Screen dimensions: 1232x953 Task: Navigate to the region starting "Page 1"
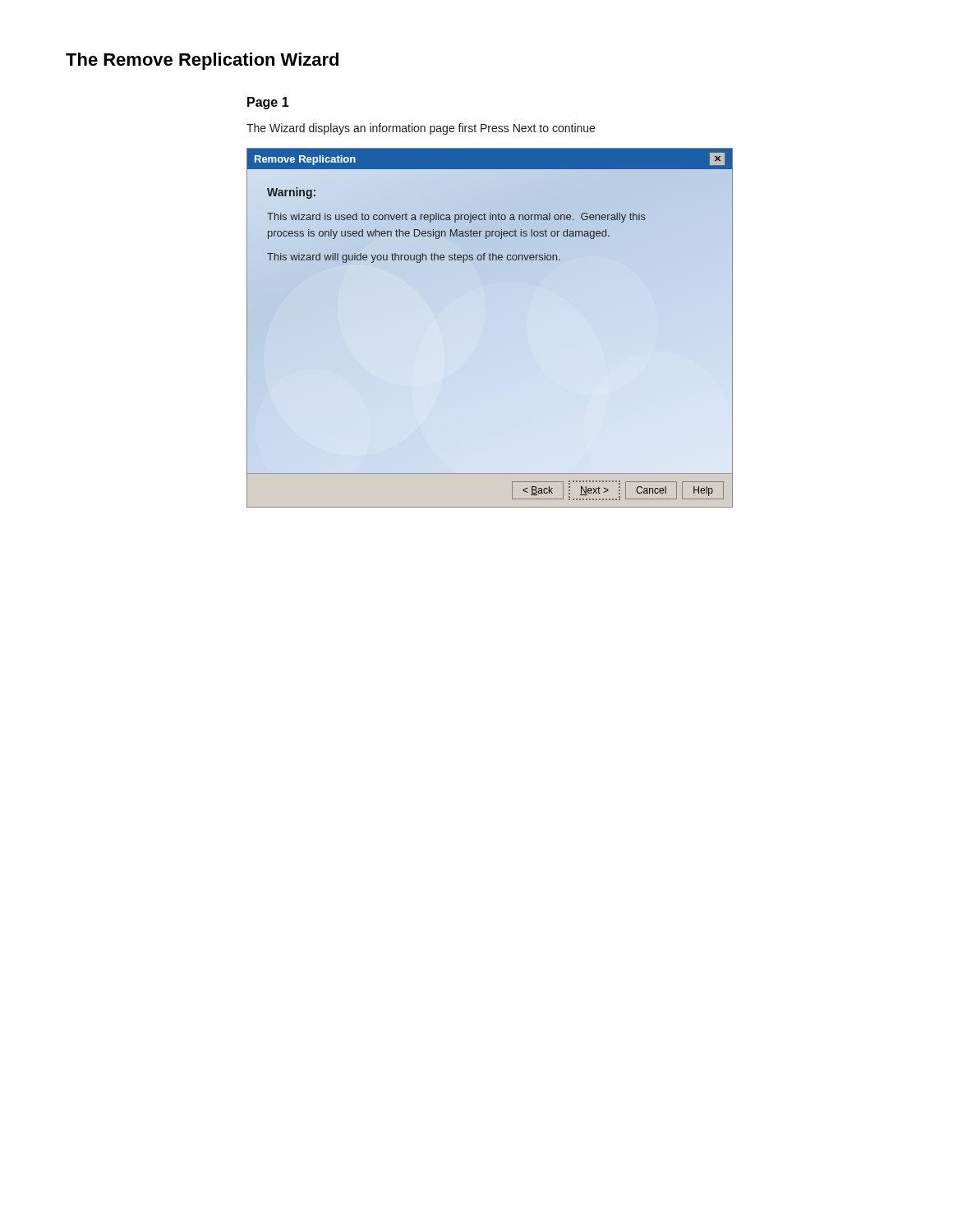point(268,102)
